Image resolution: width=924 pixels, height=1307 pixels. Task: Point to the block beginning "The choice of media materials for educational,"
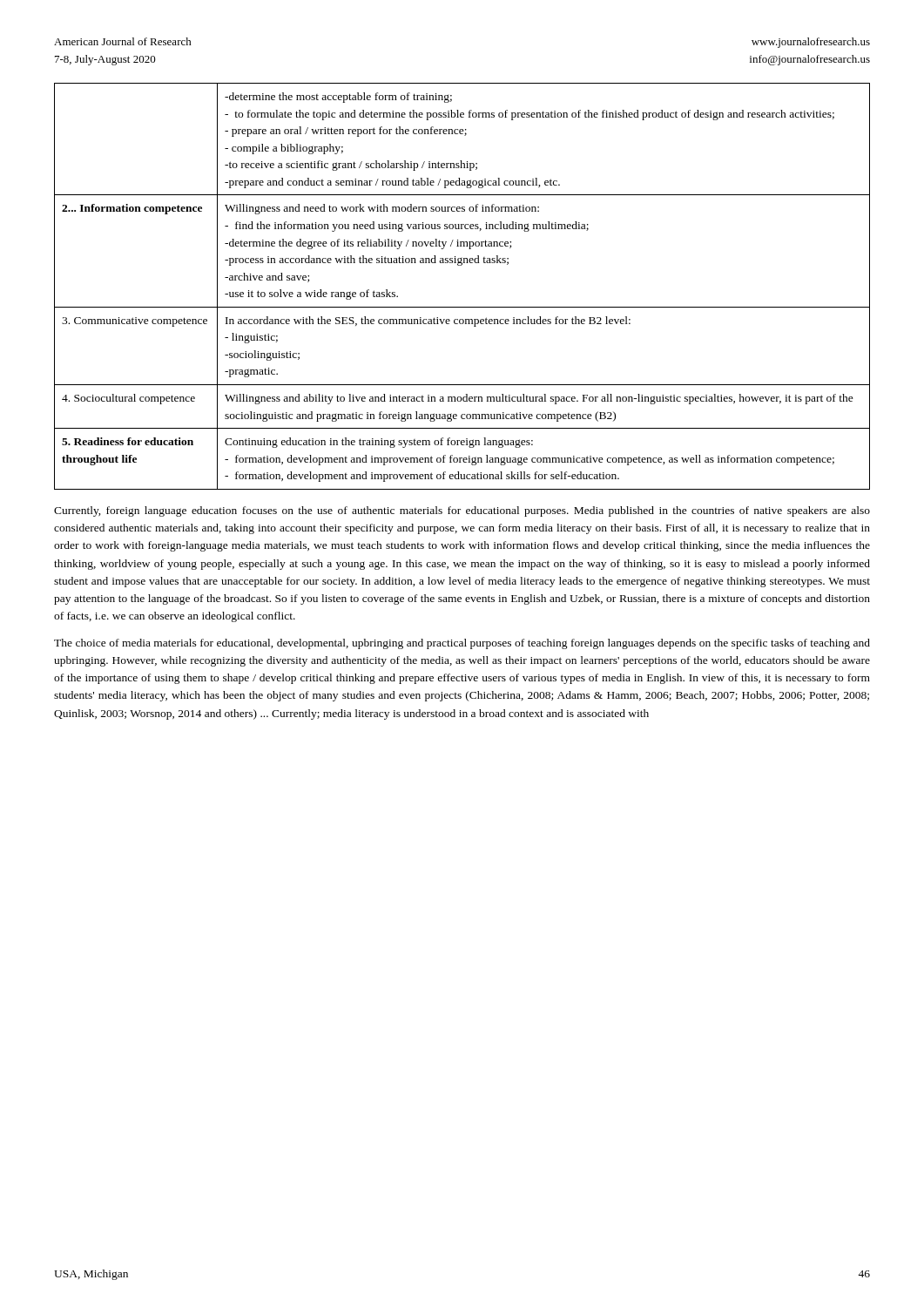point(462,678)
